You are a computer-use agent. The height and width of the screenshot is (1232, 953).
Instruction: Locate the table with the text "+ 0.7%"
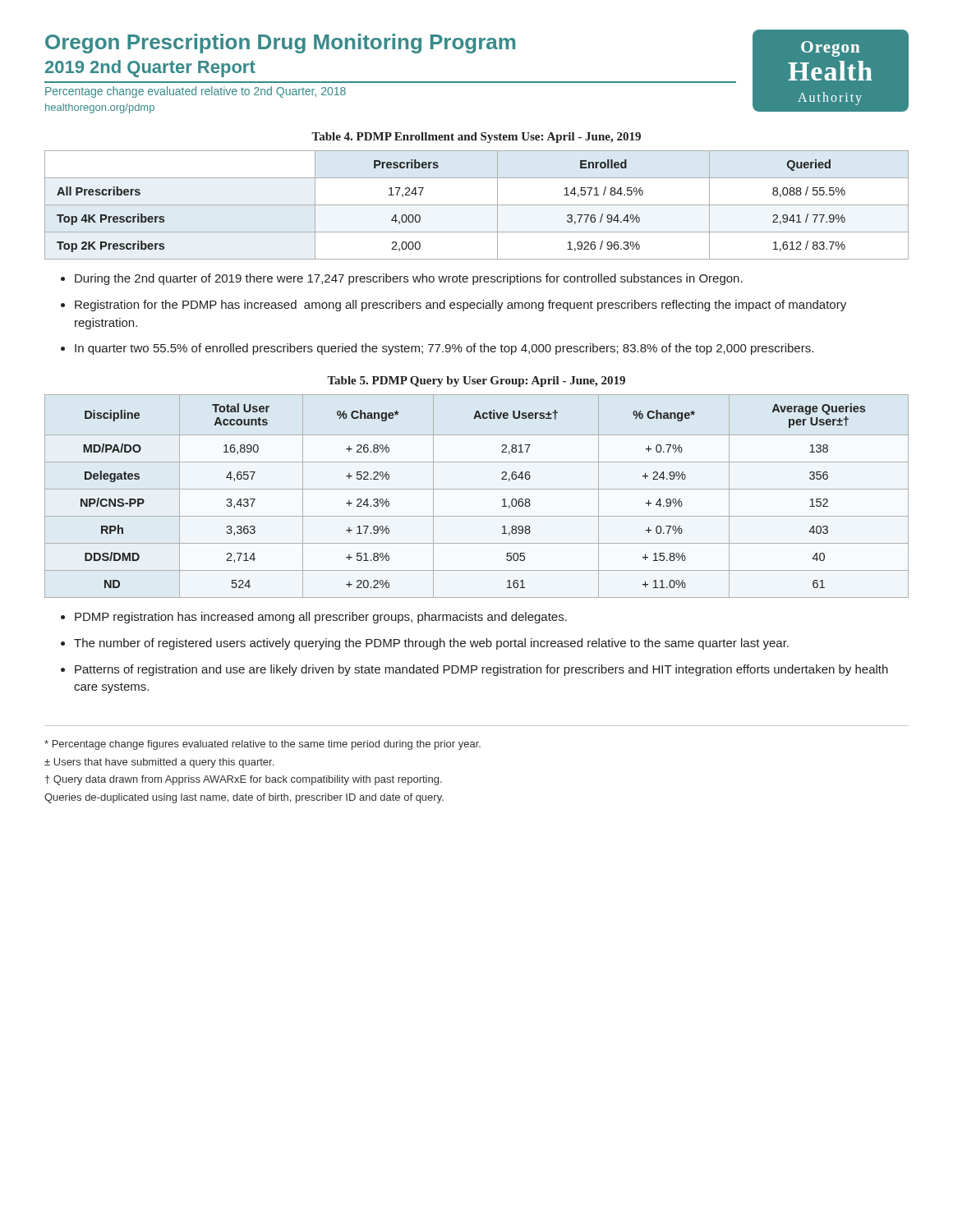tap(476, 496)
